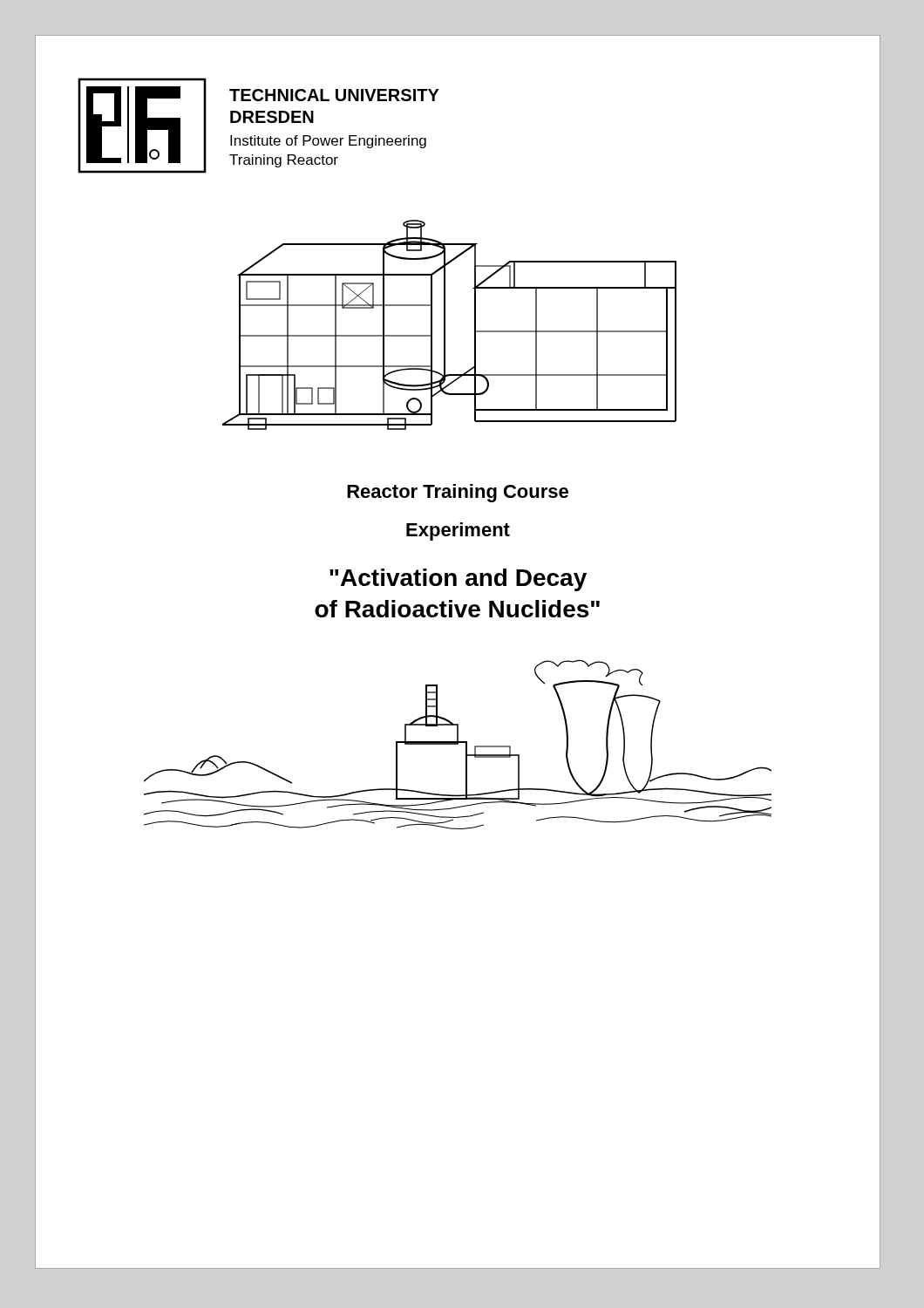Point to the passage starting "TECHNICAL UNIVERSITYDRESDEN Institute of Power EngineeringTraining"

(x=334, y=127)
